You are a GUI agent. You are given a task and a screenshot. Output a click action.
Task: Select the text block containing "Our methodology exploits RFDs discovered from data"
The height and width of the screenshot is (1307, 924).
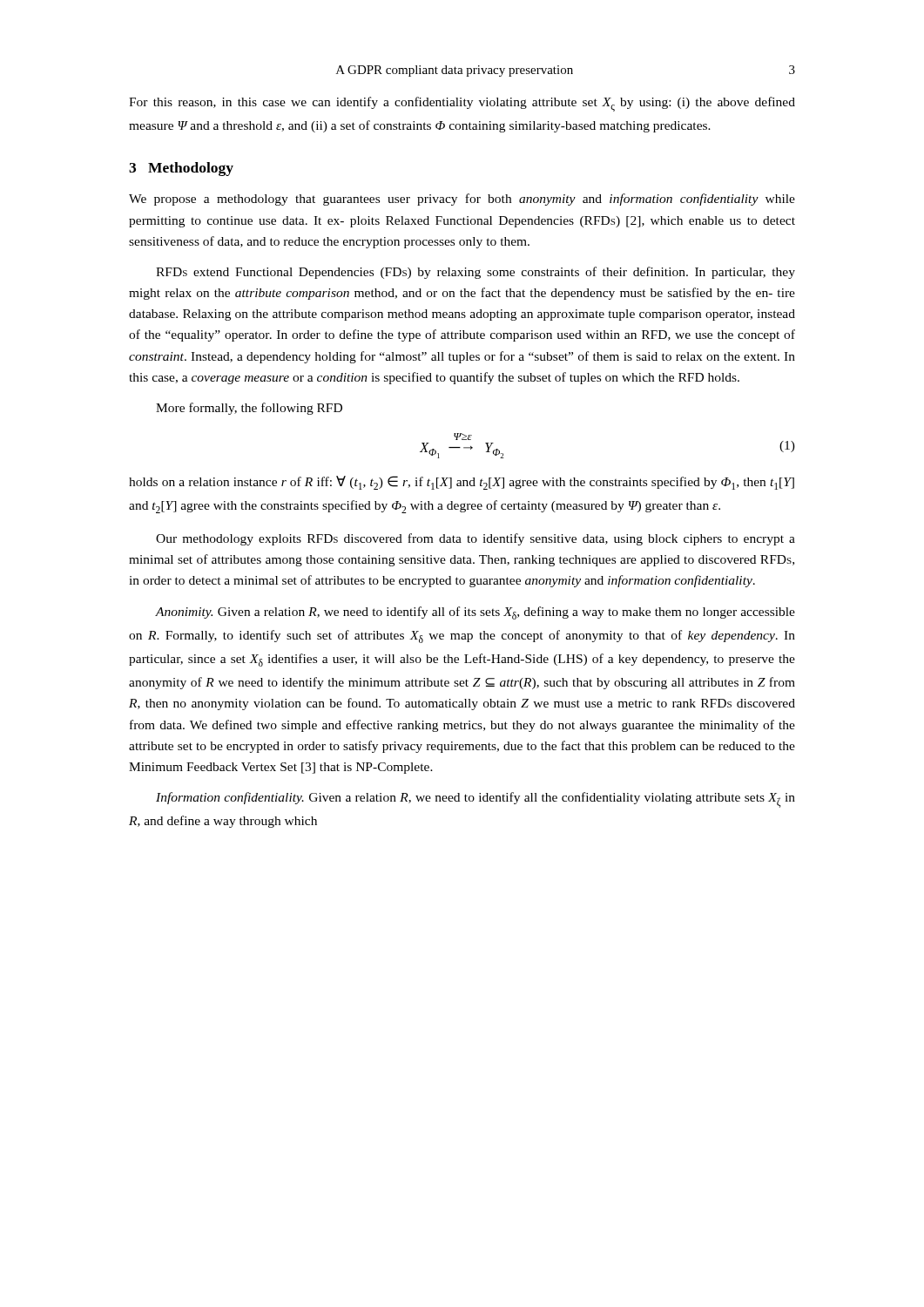point(462,559)
